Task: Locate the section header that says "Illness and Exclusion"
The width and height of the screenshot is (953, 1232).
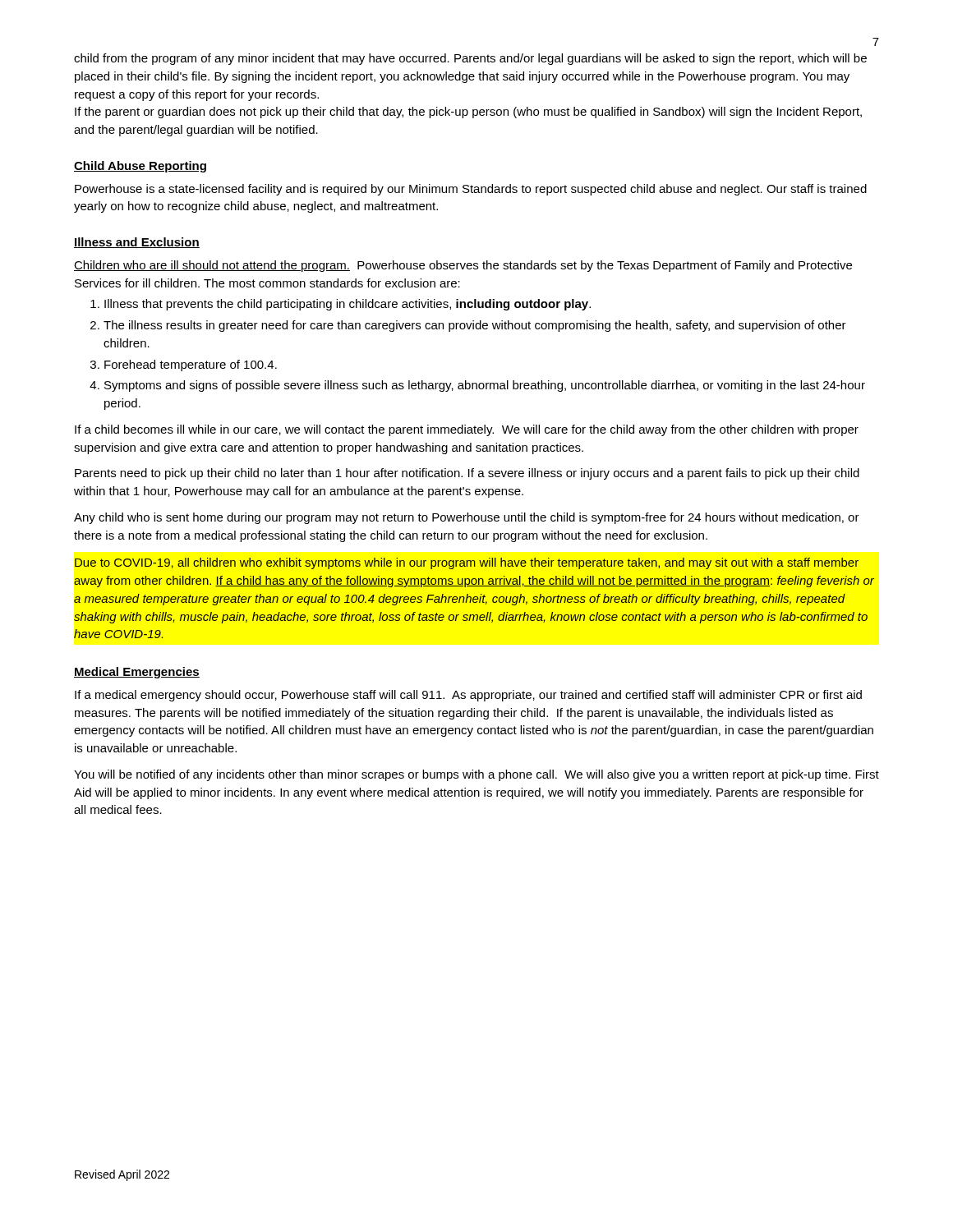Action: tap(137, 242)
